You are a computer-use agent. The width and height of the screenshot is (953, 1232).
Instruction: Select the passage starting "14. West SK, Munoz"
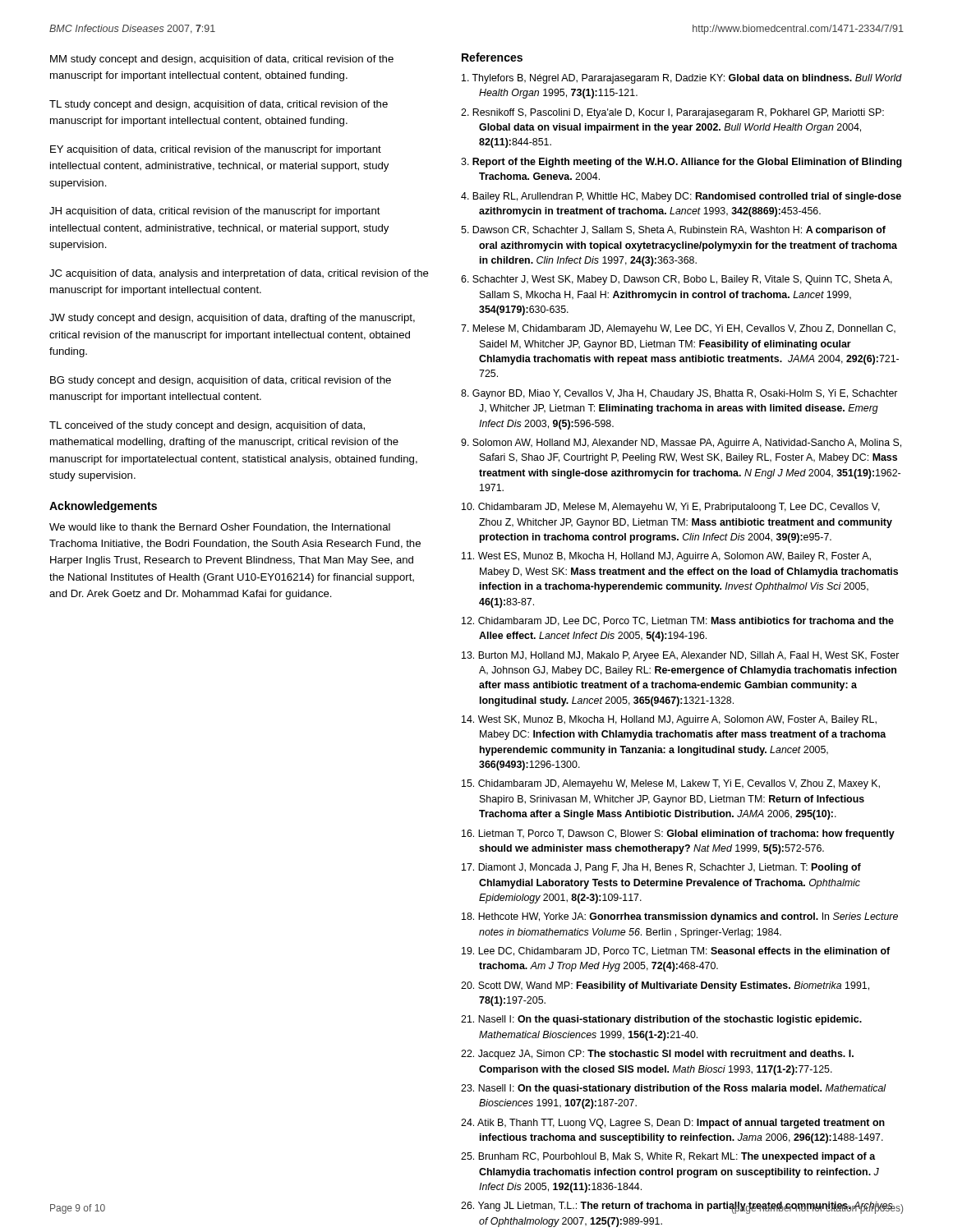click(673, 742)
